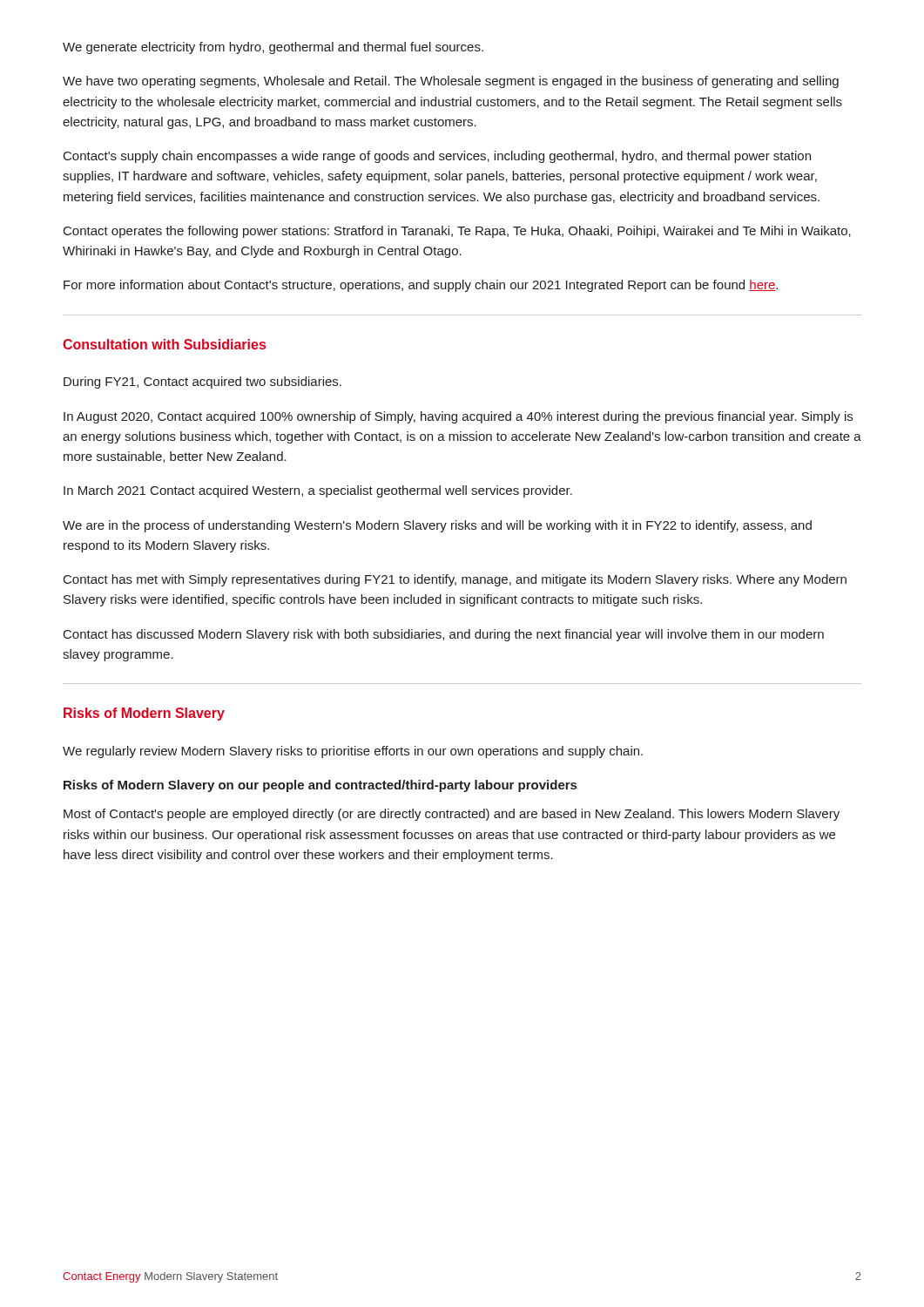Find the text block that reads "We are in the process of understanding Western's"
Screen dimensions: 1307x924
(x=462, y=535)
